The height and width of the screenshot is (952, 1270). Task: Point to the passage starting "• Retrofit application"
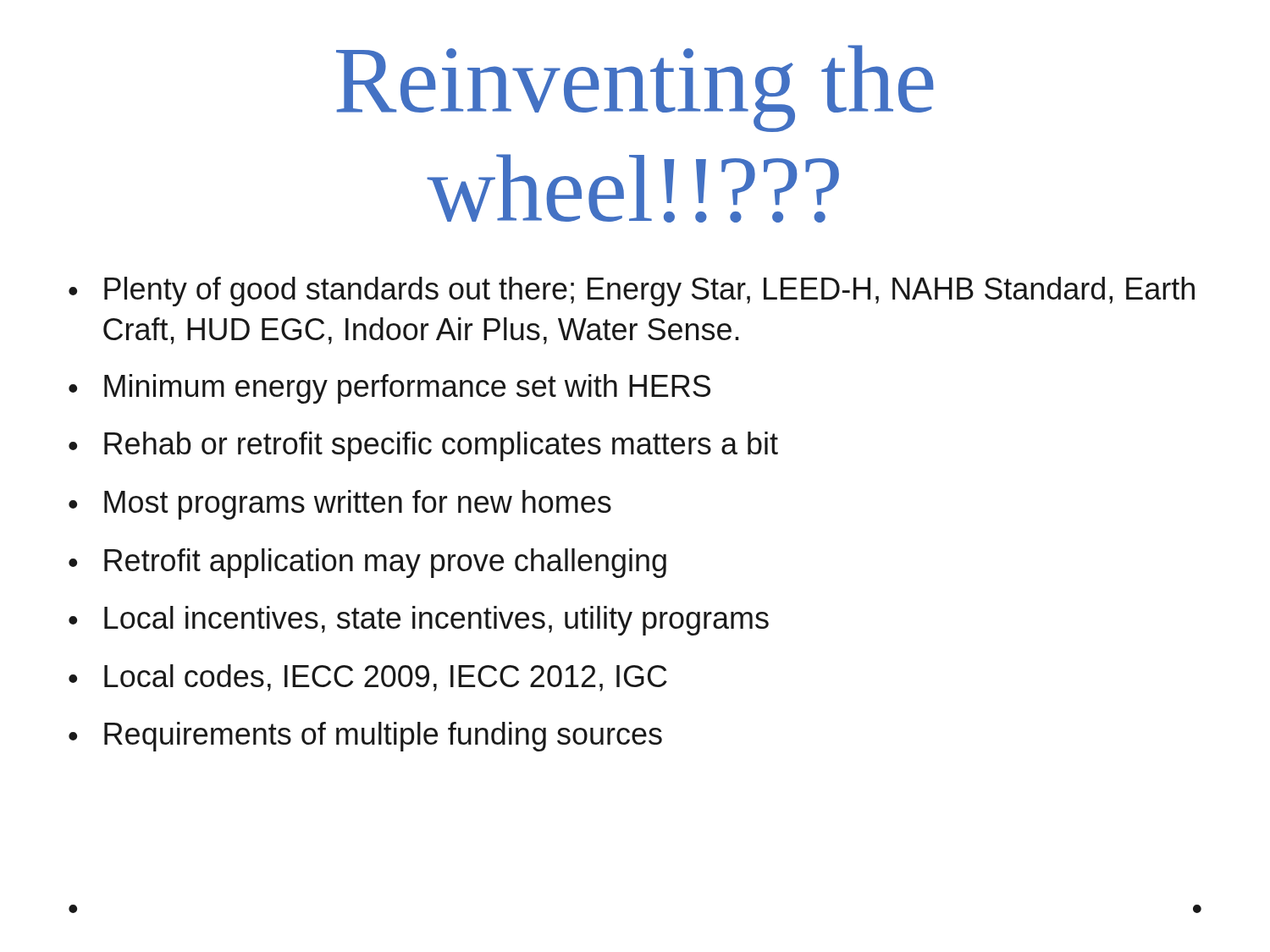point(643,562)
